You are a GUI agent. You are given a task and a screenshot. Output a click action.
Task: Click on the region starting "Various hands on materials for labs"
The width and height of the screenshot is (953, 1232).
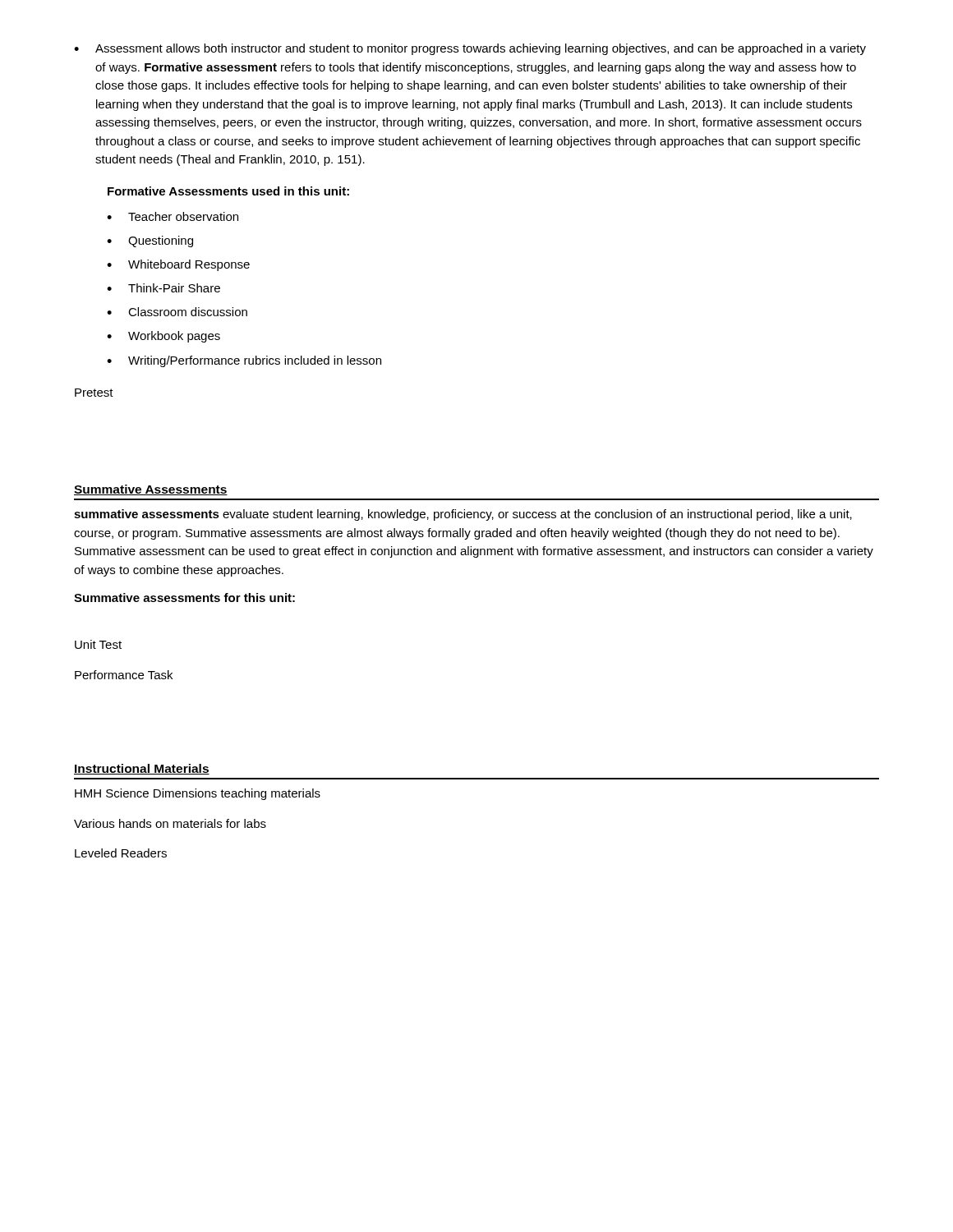170,823
